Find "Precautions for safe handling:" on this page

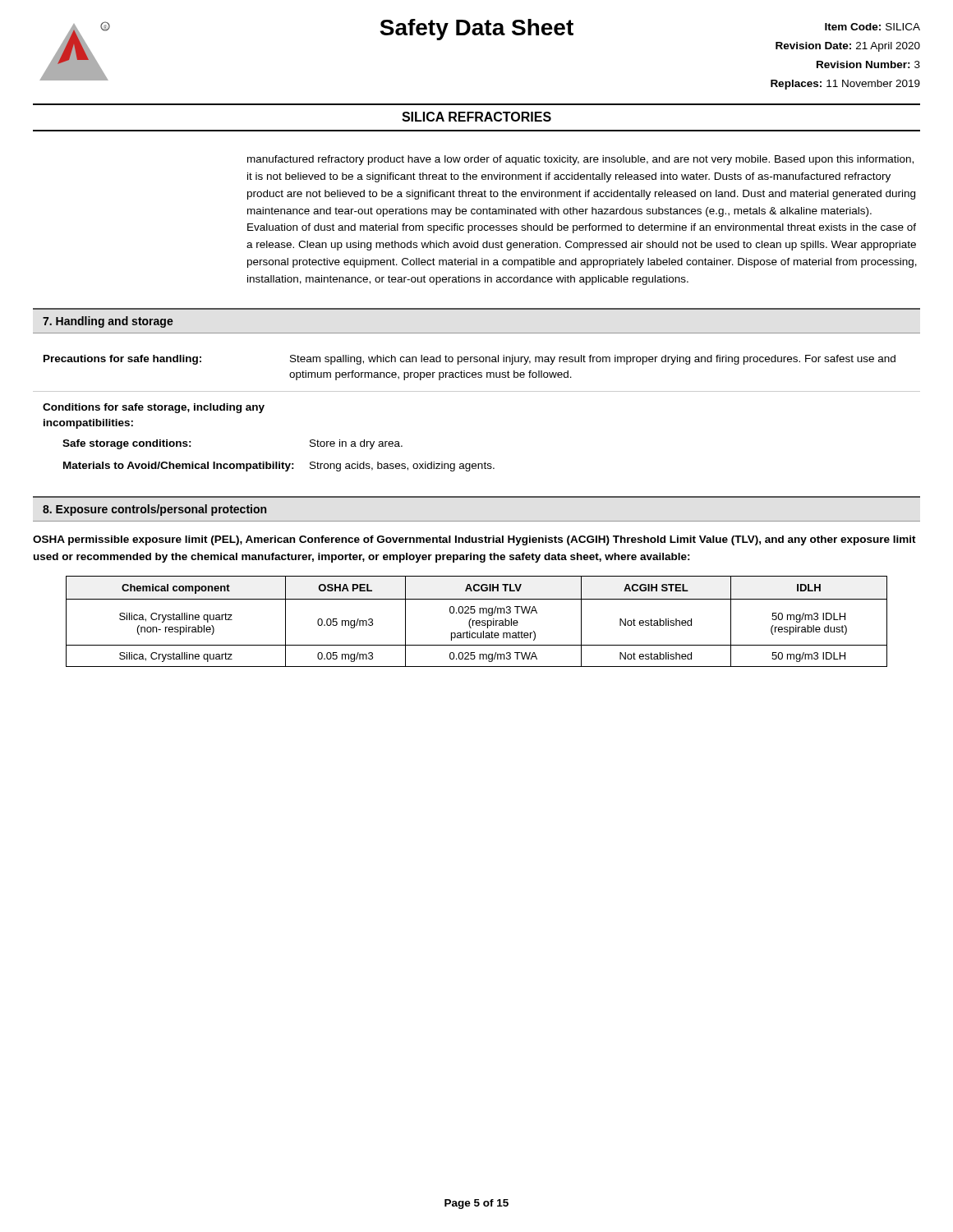coord(123,359)
